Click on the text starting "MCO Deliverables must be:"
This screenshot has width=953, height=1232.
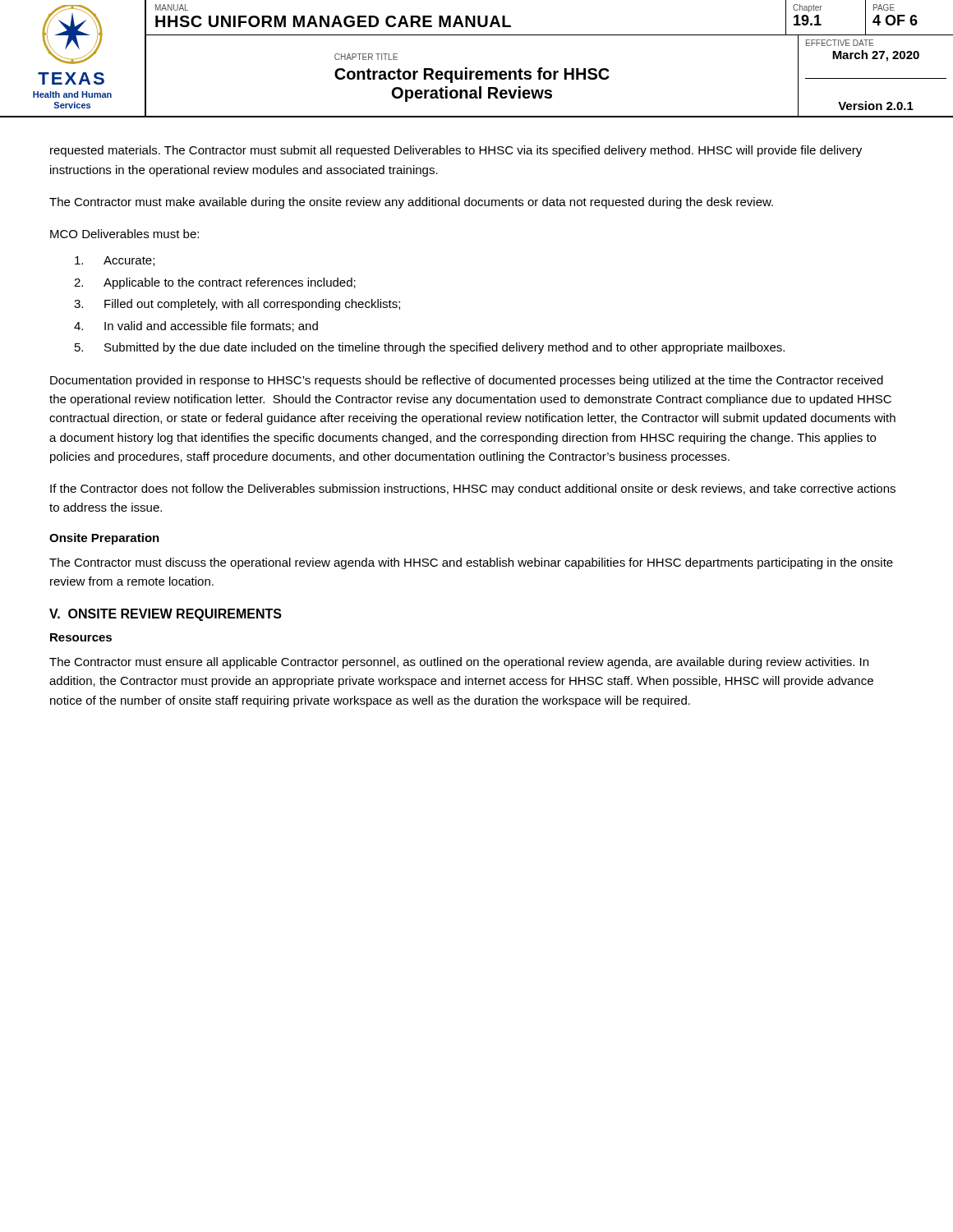click(x=125, y=234)
